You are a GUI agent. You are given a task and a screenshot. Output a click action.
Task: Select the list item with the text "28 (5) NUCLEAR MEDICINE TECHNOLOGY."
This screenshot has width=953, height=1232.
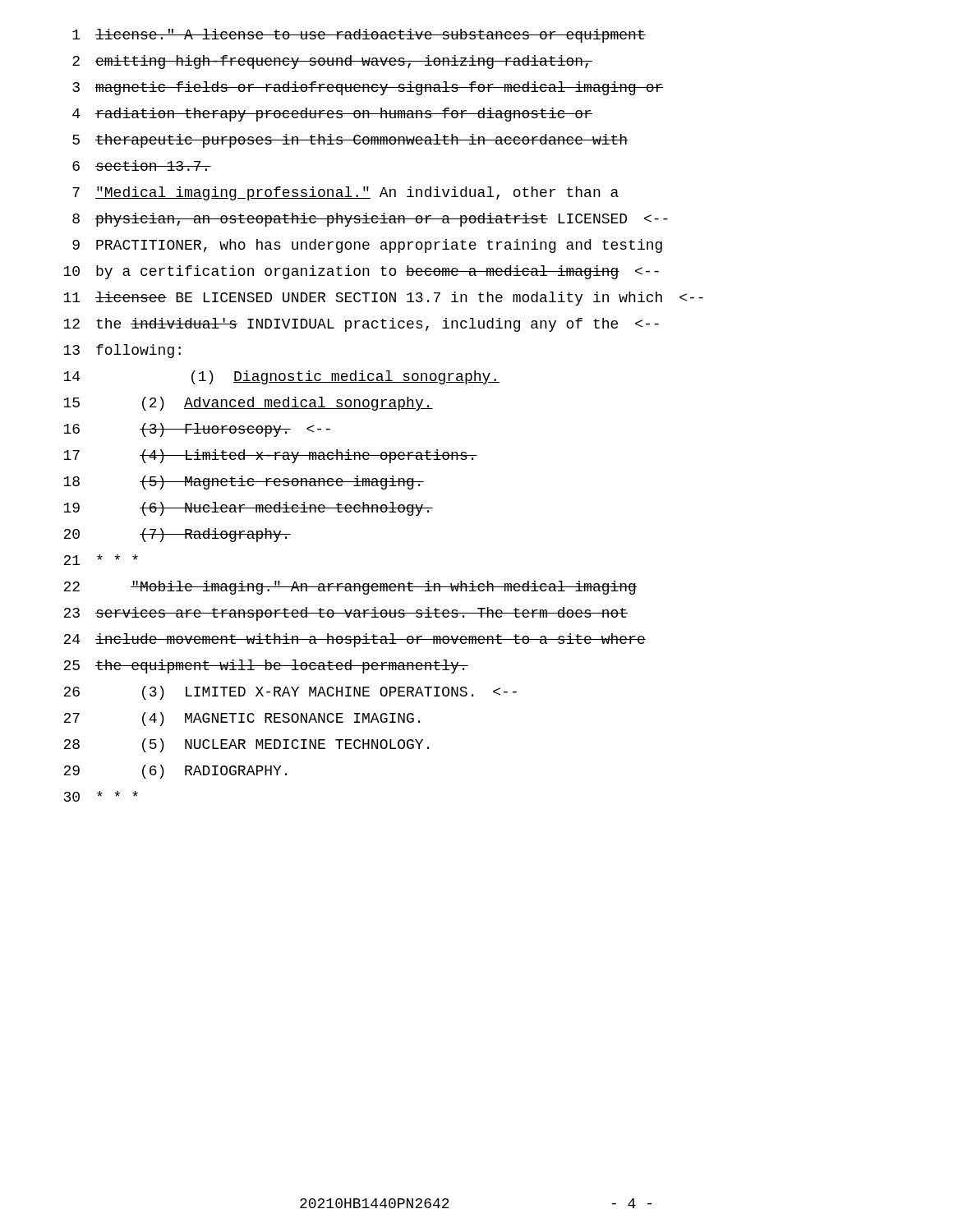[x=246, y=745]
